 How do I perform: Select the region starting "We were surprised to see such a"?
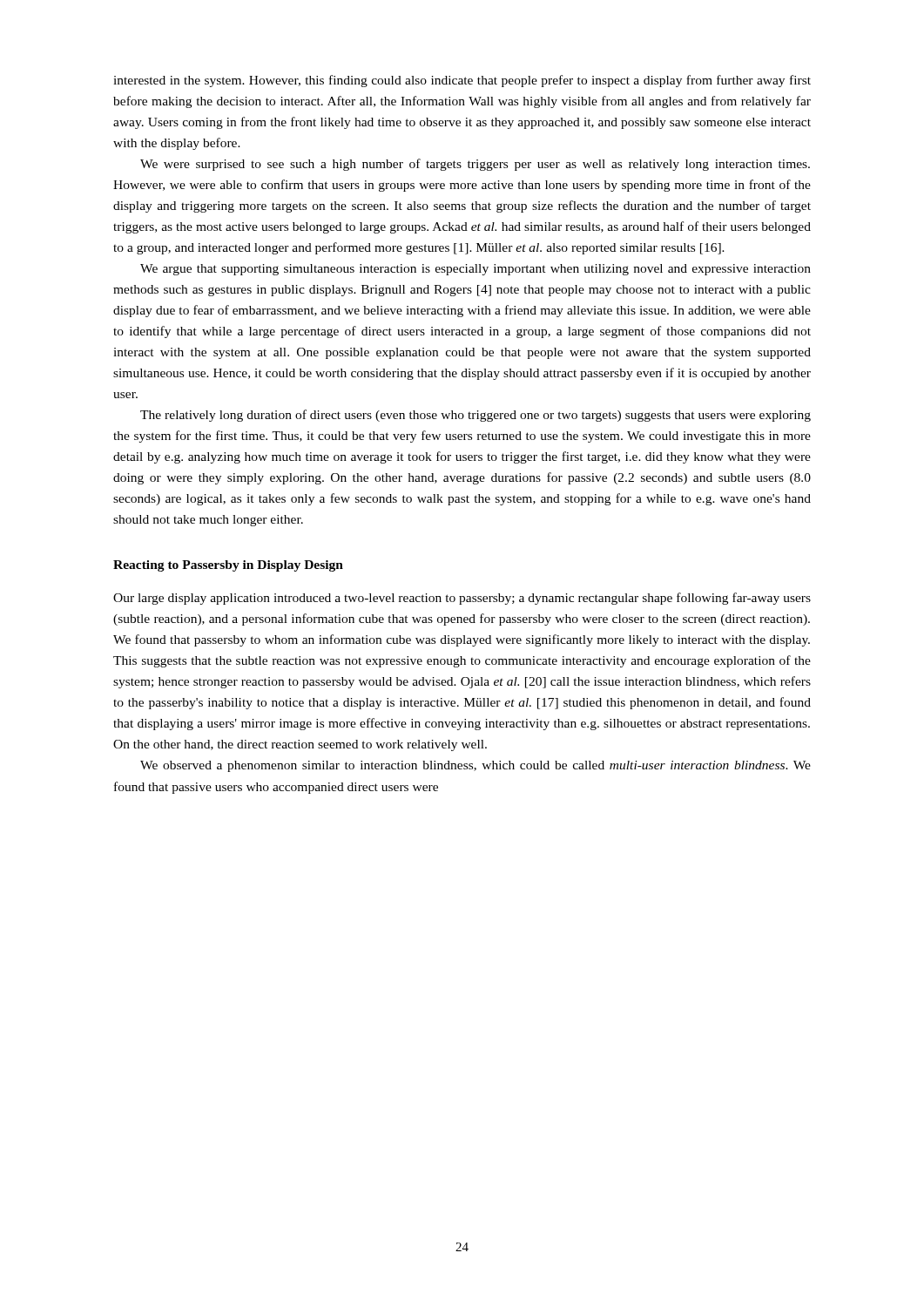pos(462,206)
